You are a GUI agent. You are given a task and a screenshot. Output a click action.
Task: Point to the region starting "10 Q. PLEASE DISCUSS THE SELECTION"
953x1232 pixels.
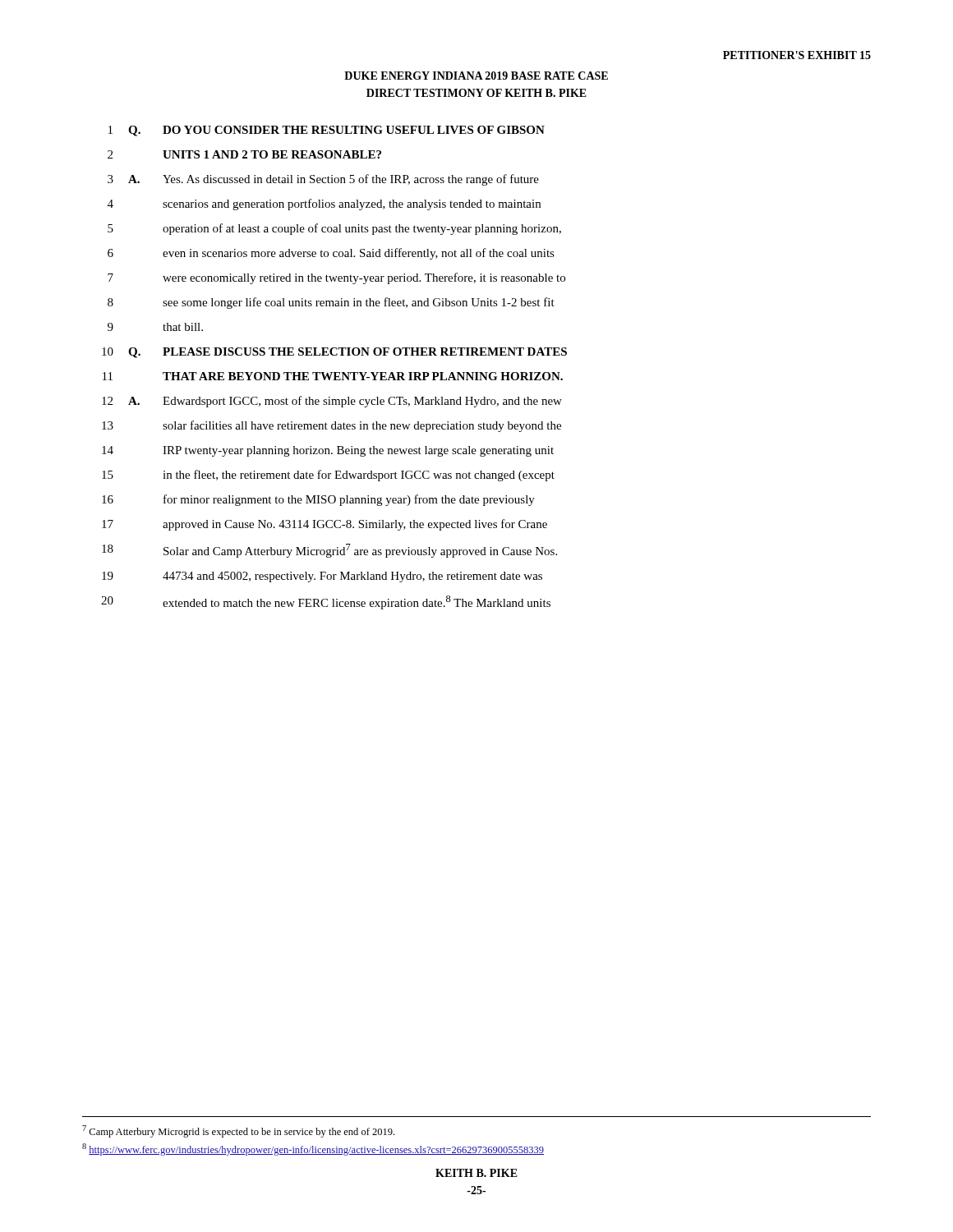(476, 351)
